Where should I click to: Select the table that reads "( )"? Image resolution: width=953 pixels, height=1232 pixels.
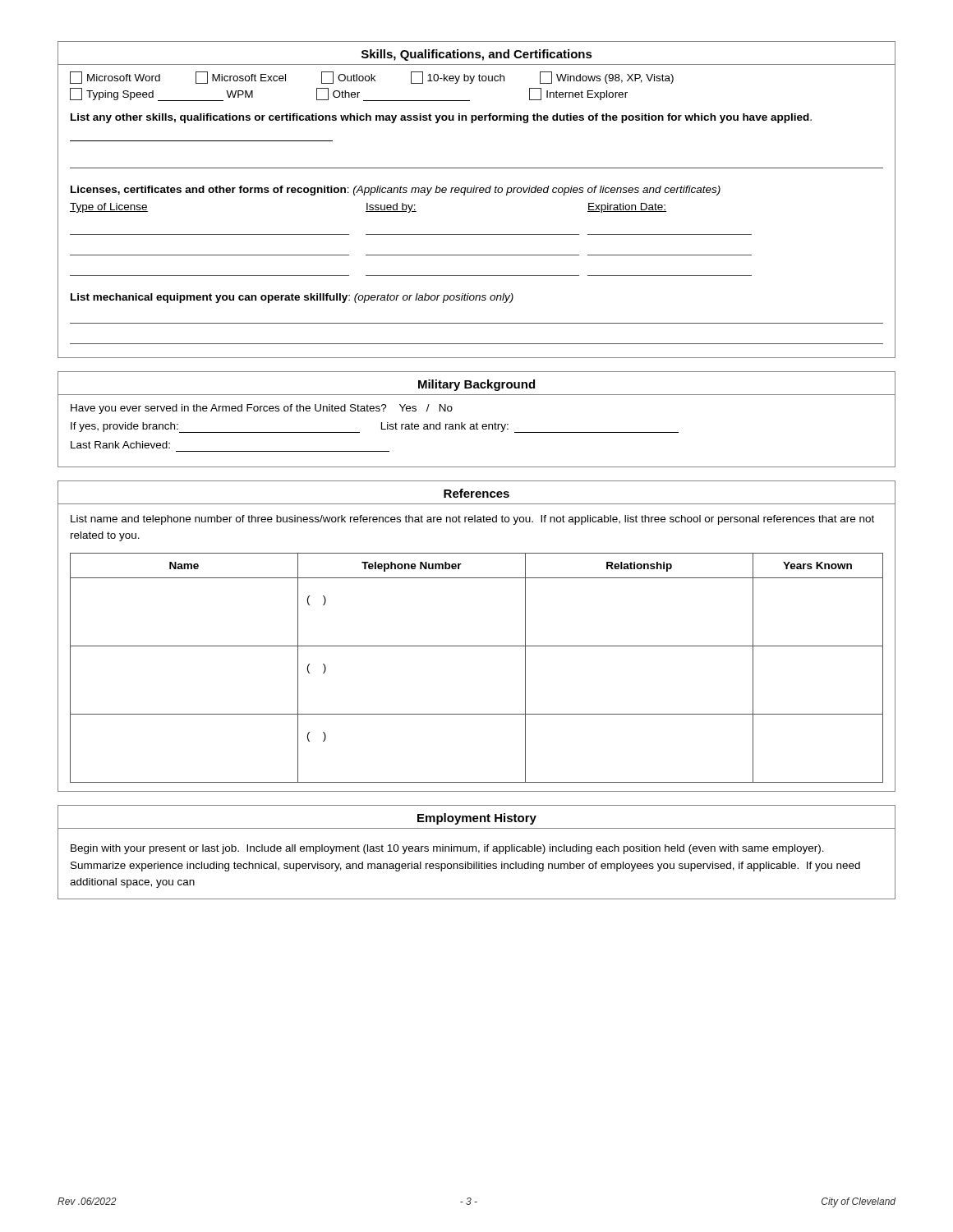[476, 668]
